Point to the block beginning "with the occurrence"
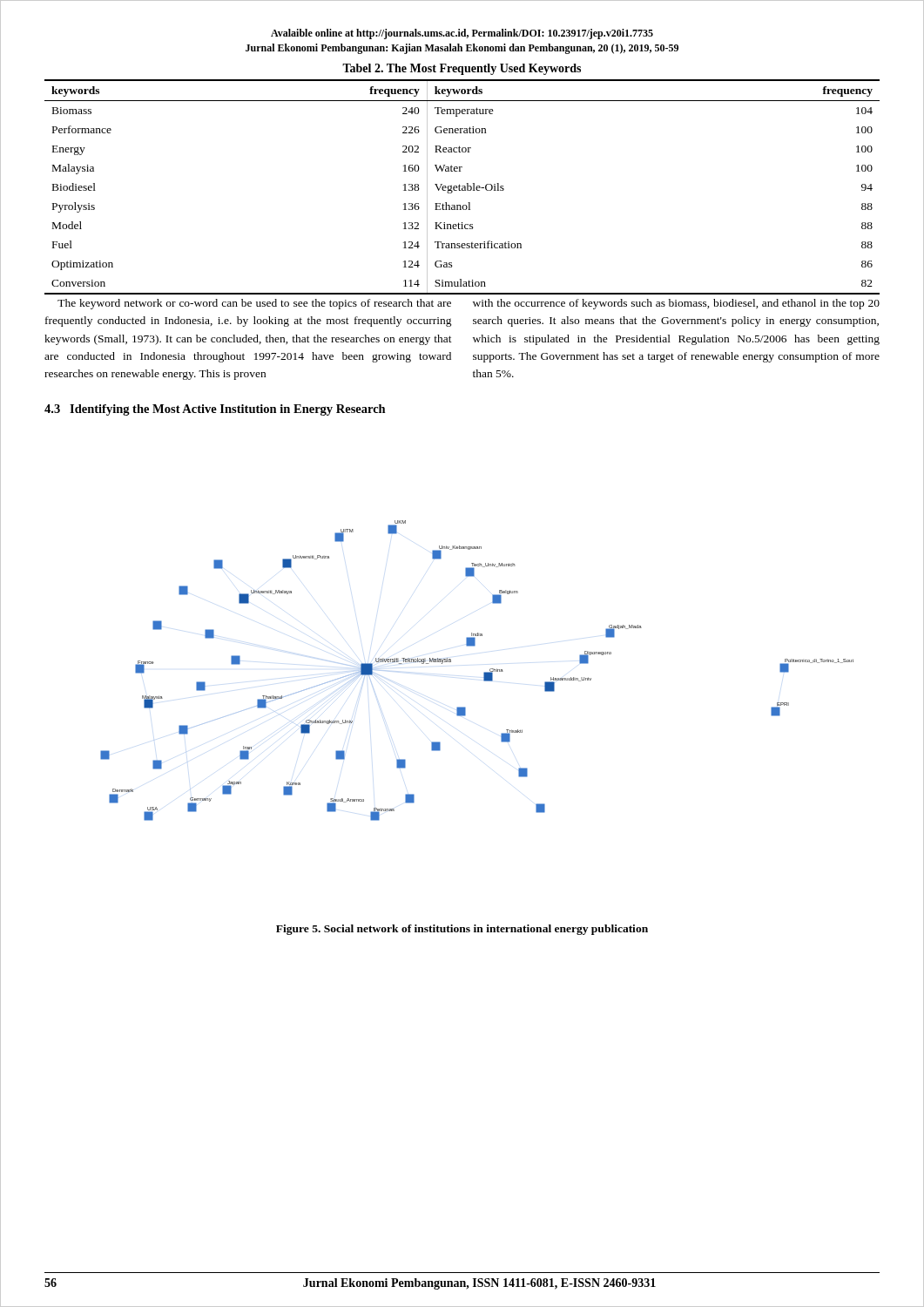924x1307 pixels. click(x=676, y=338)
